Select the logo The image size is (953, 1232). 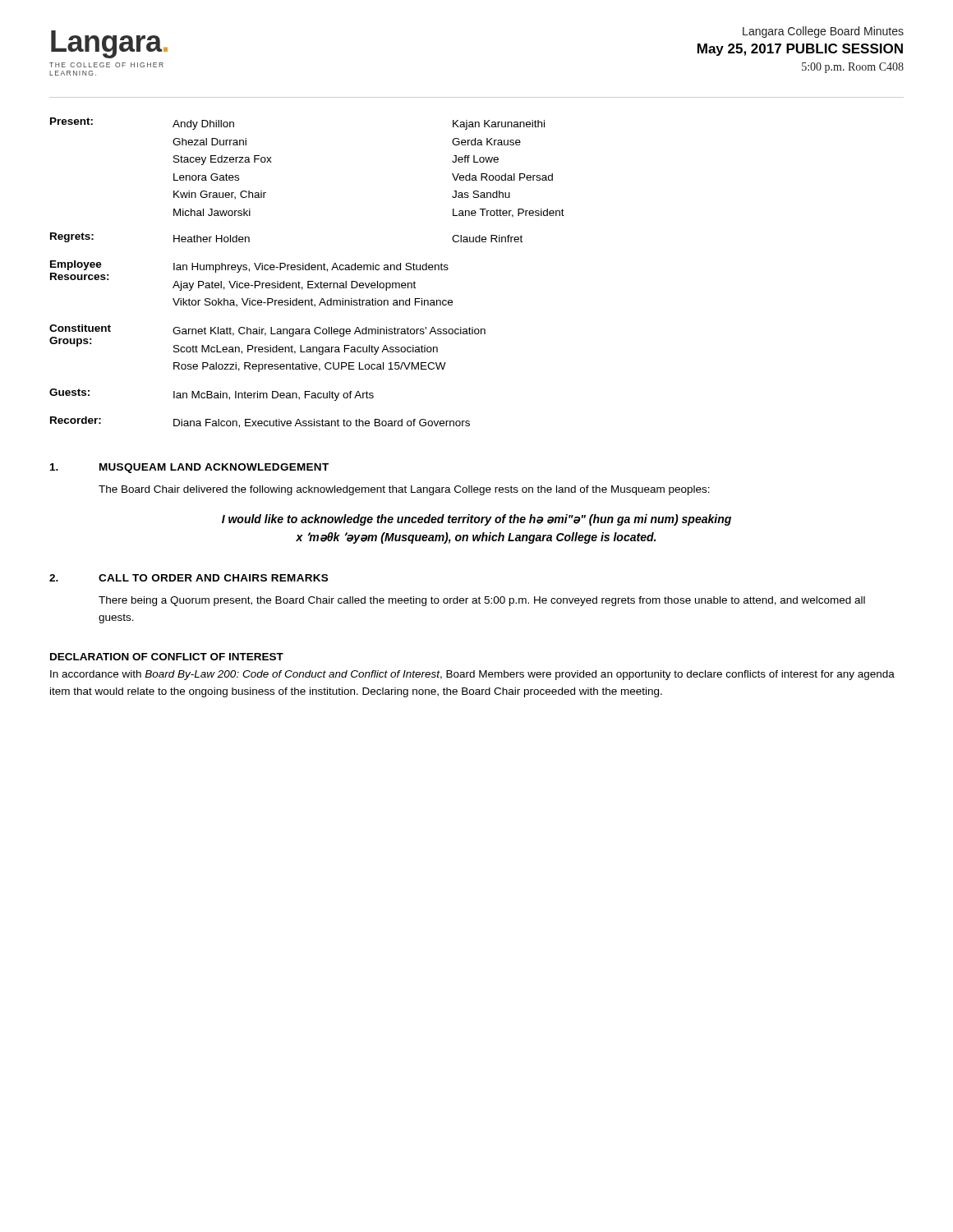point(131,51)
